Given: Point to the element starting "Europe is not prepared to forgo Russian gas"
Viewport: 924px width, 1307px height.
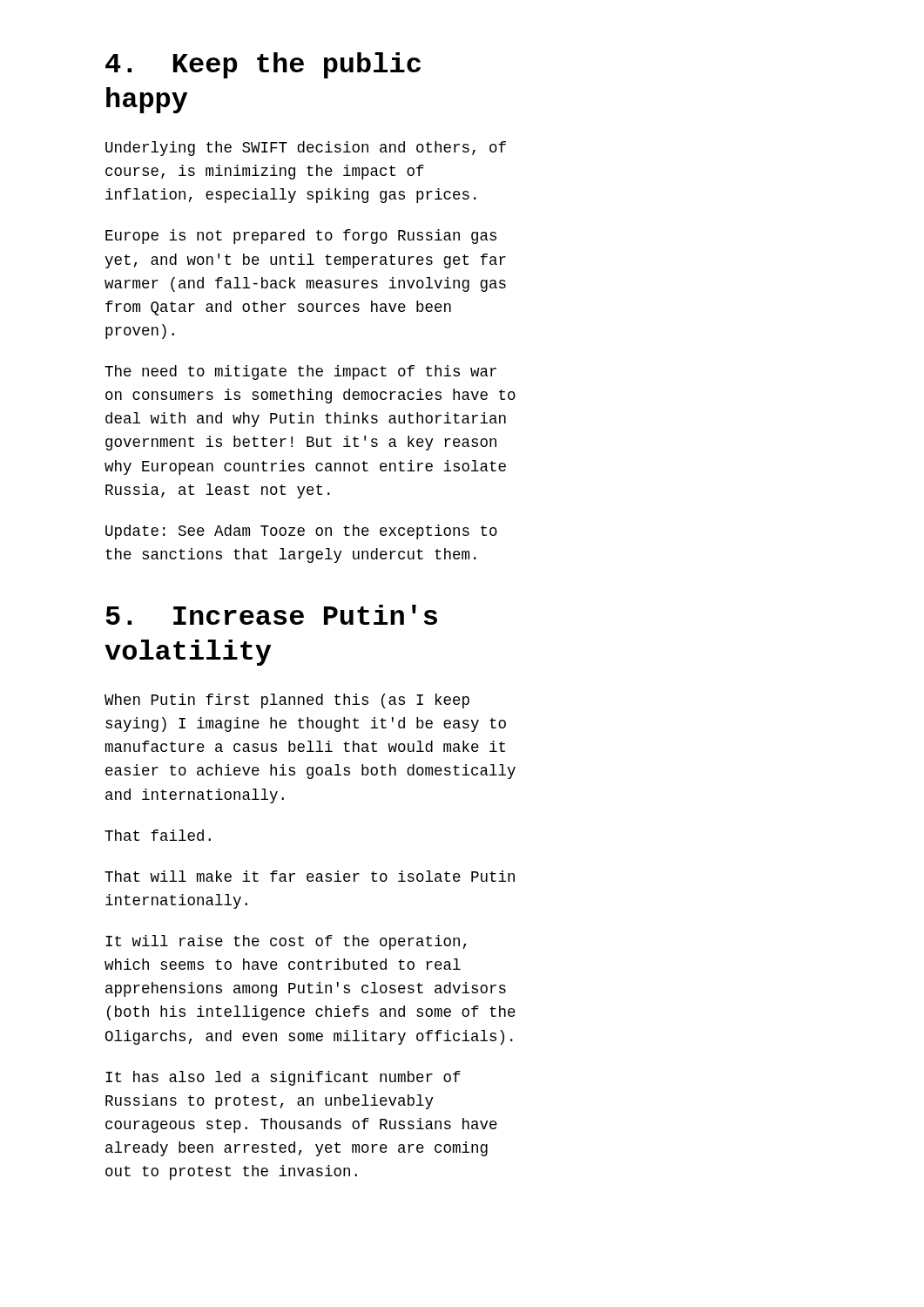Looking at the screenshot, I should (314, 284).
